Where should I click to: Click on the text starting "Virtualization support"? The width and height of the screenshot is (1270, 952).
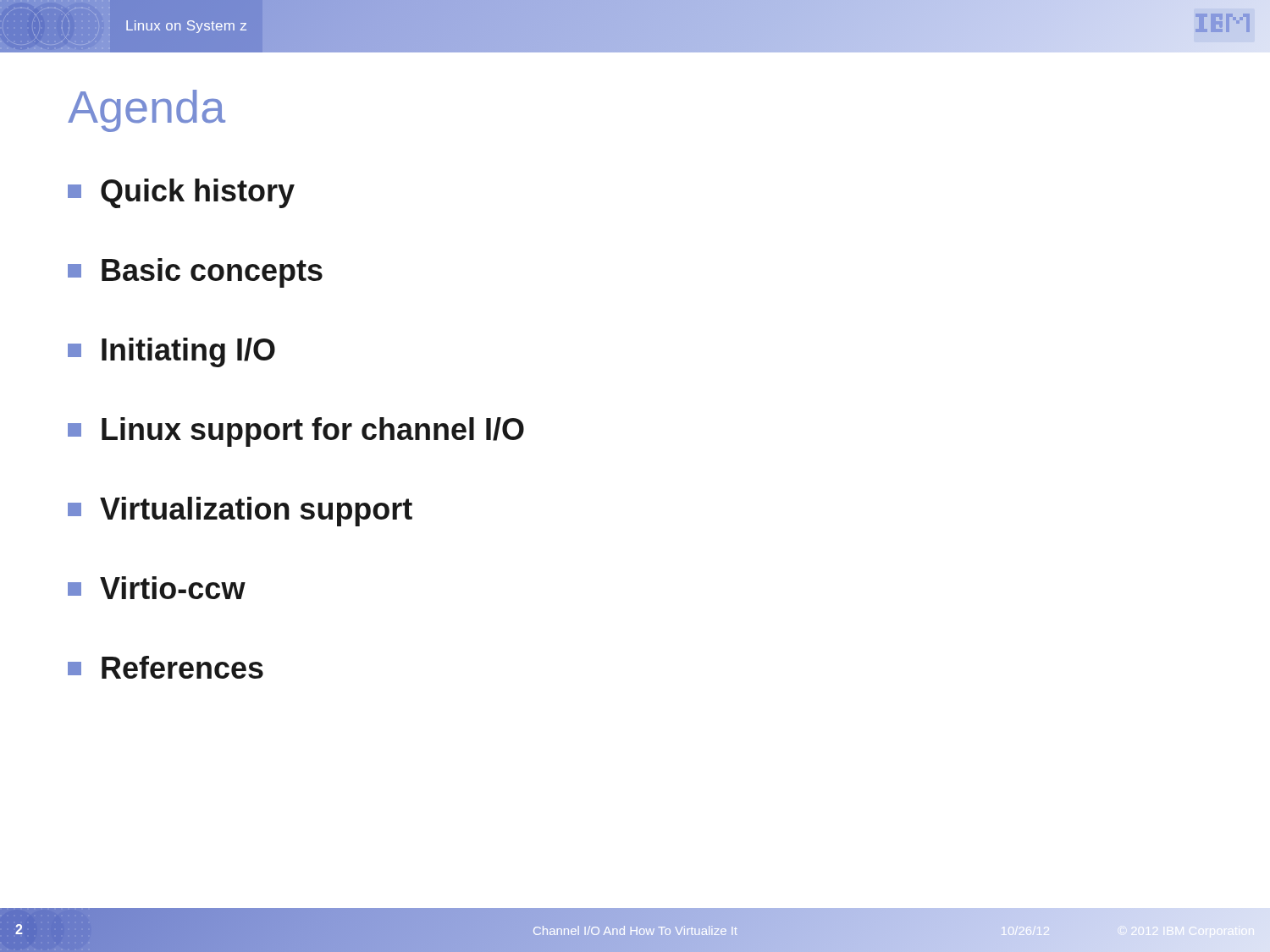[x=240, y=509]
